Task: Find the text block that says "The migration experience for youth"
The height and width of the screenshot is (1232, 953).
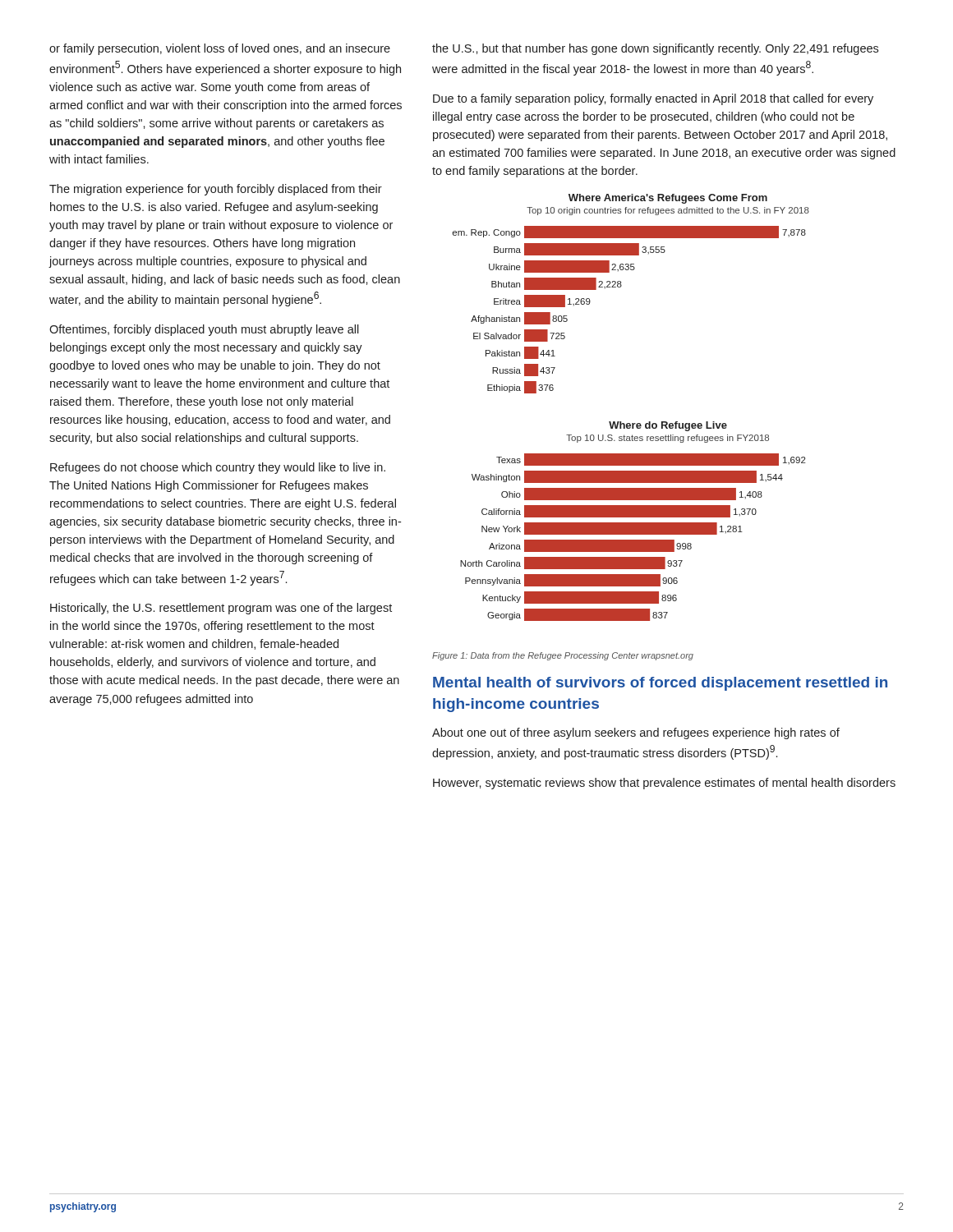Action: click(226, 244)
